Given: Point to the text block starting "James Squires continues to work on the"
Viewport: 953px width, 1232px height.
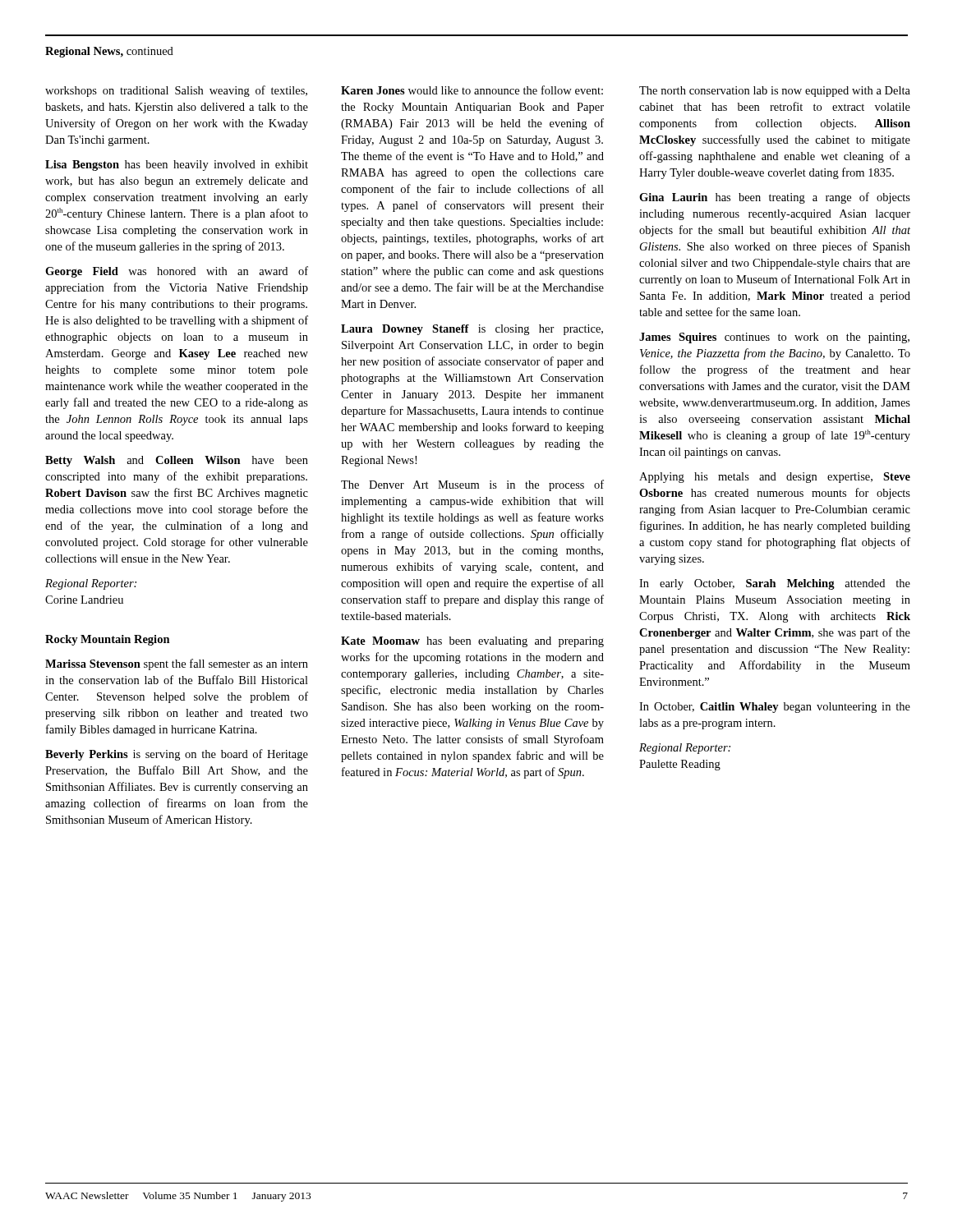Looking at the screenshot, I should click(775, 394).
